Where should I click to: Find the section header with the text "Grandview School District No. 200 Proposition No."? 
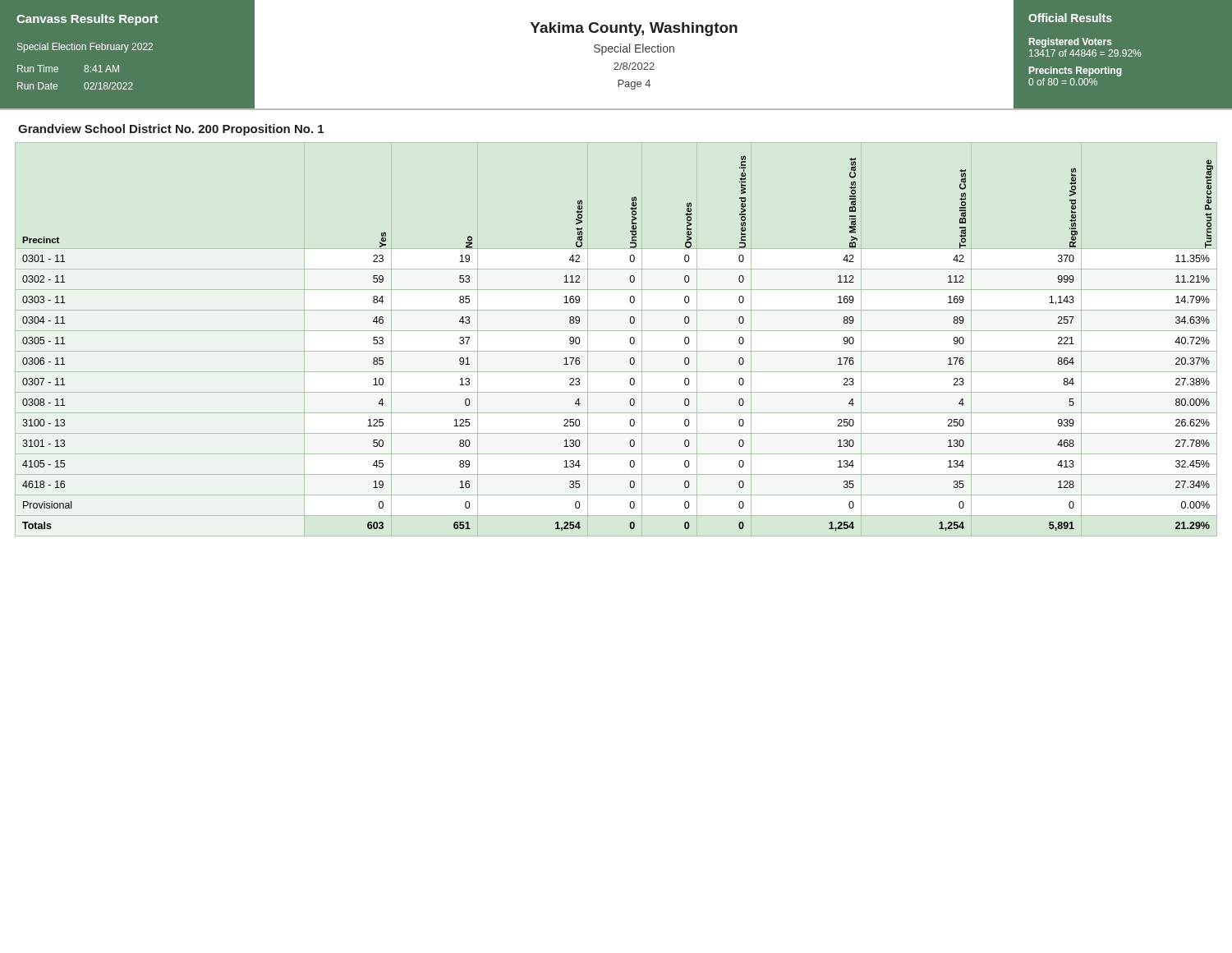pyautogui.click(x=171, y=129)
